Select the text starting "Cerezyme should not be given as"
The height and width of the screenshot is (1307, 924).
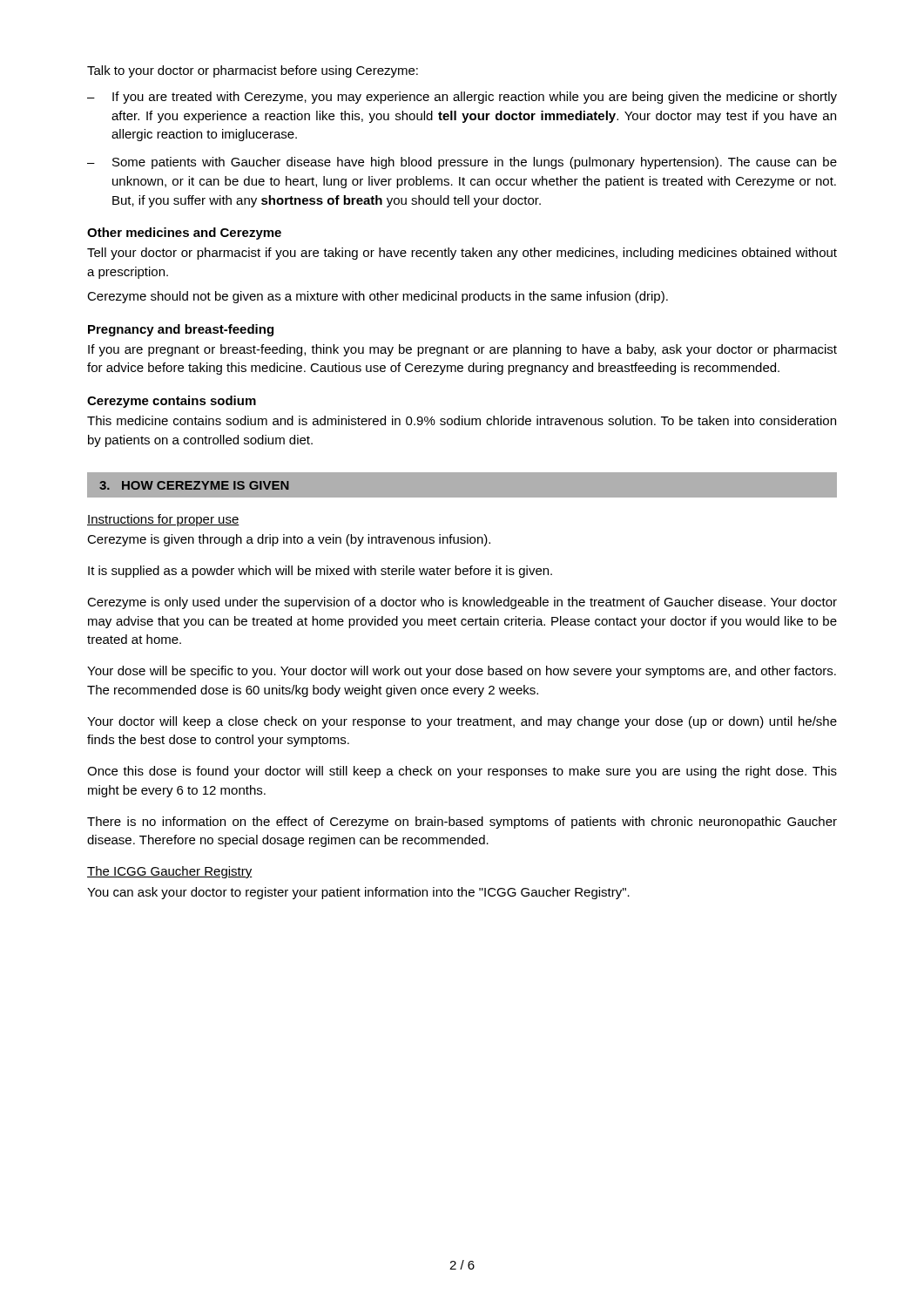click(x=378, y=296)
